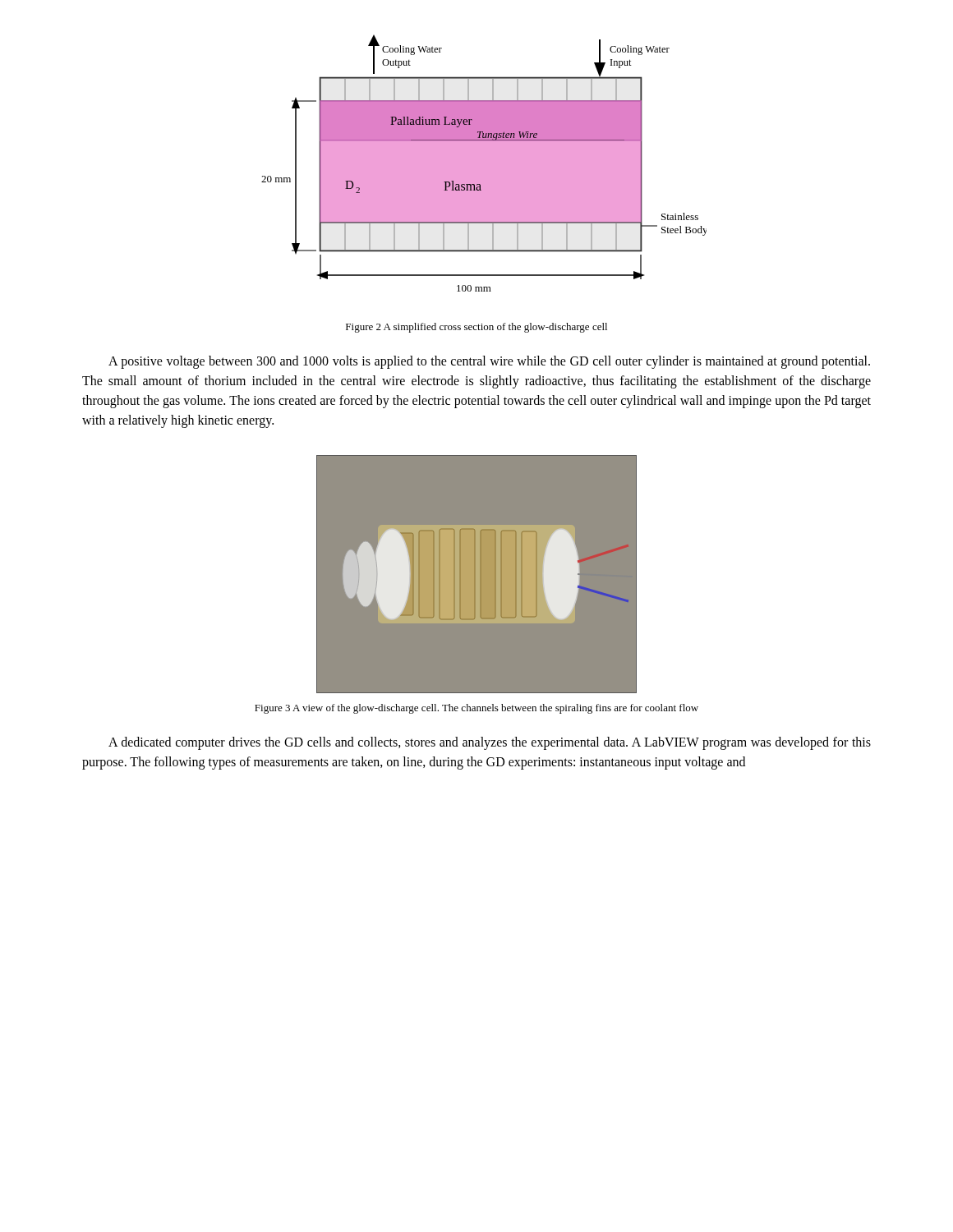Locate the passage starting "A dedicated computer"
This screenshot has width=953, height=1232.
coord(476,752)
